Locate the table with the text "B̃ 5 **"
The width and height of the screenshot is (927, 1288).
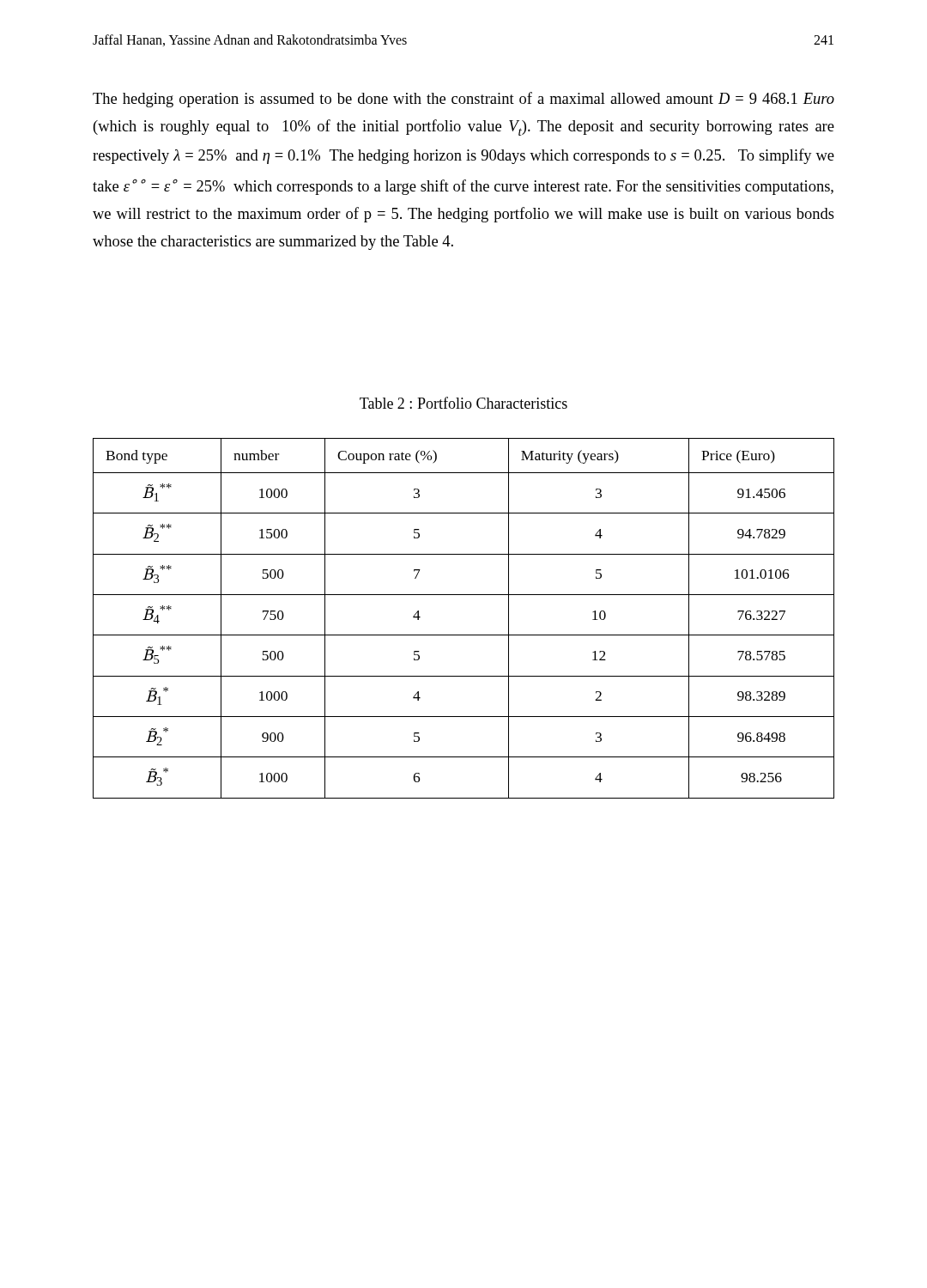pyautogui.click(x=464, y=618)
